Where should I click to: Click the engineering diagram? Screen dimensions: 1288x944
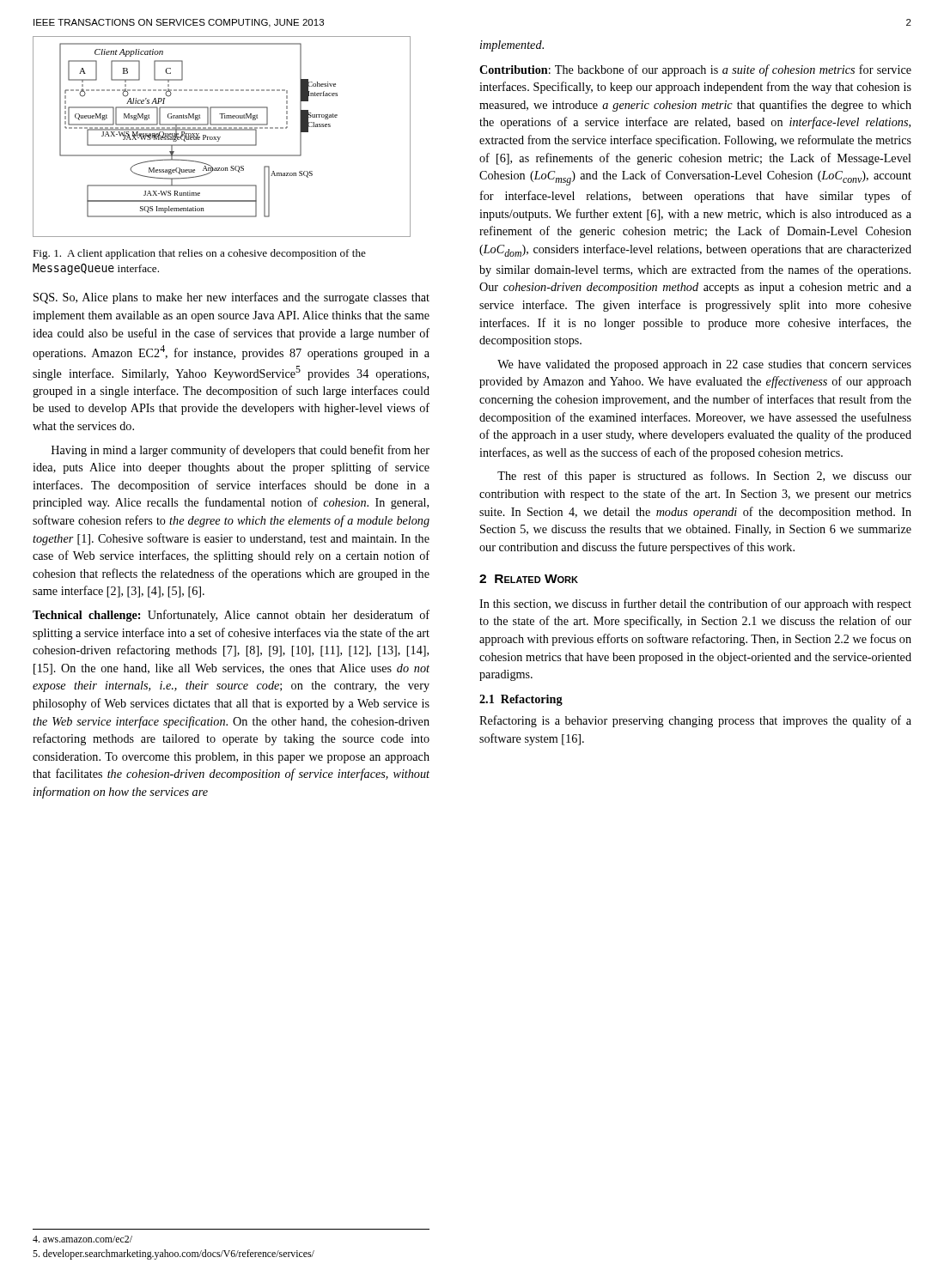(222, 137)
